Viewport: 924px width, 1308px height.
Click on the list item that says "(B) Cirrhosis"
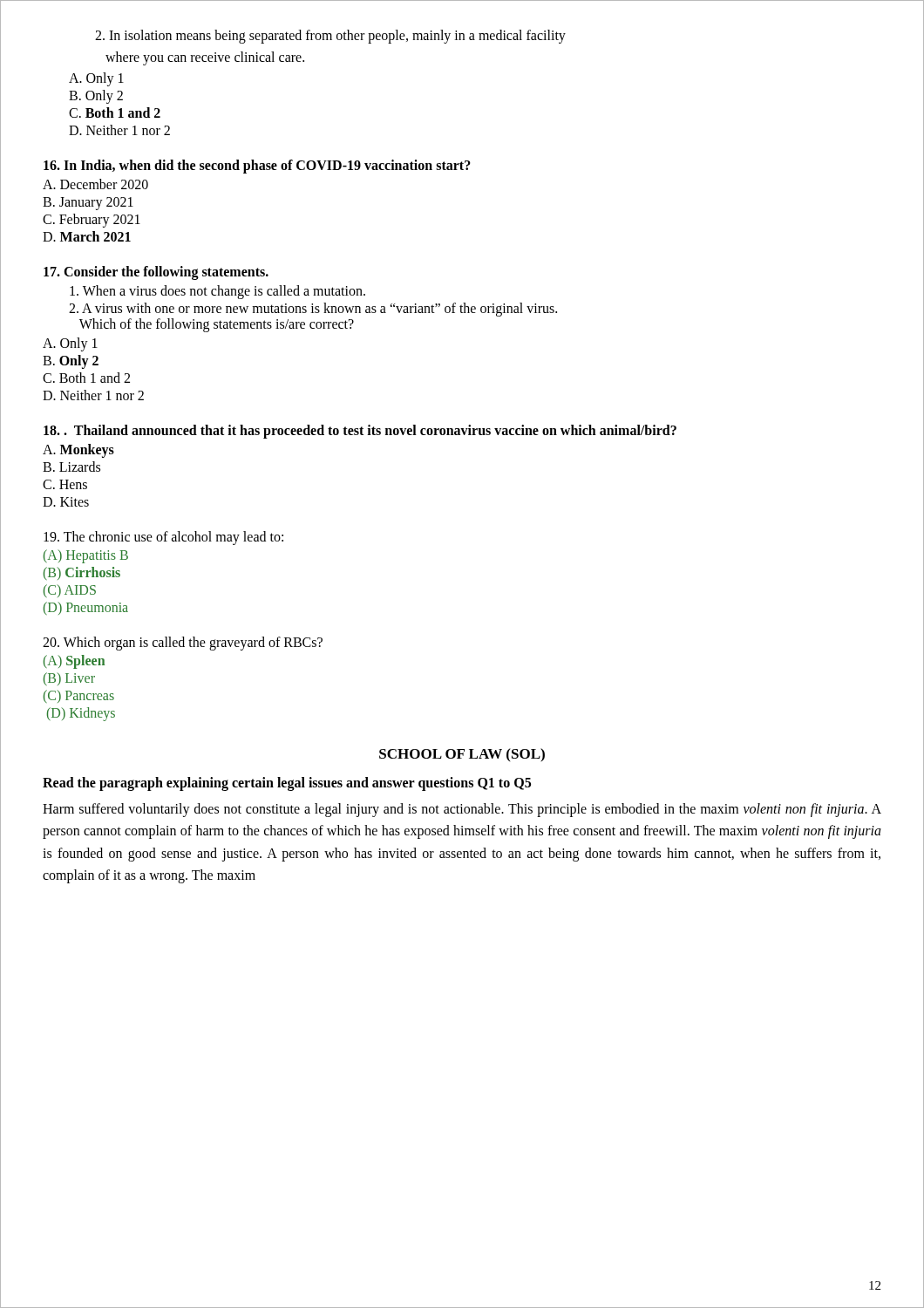click(x=82, y=572)
